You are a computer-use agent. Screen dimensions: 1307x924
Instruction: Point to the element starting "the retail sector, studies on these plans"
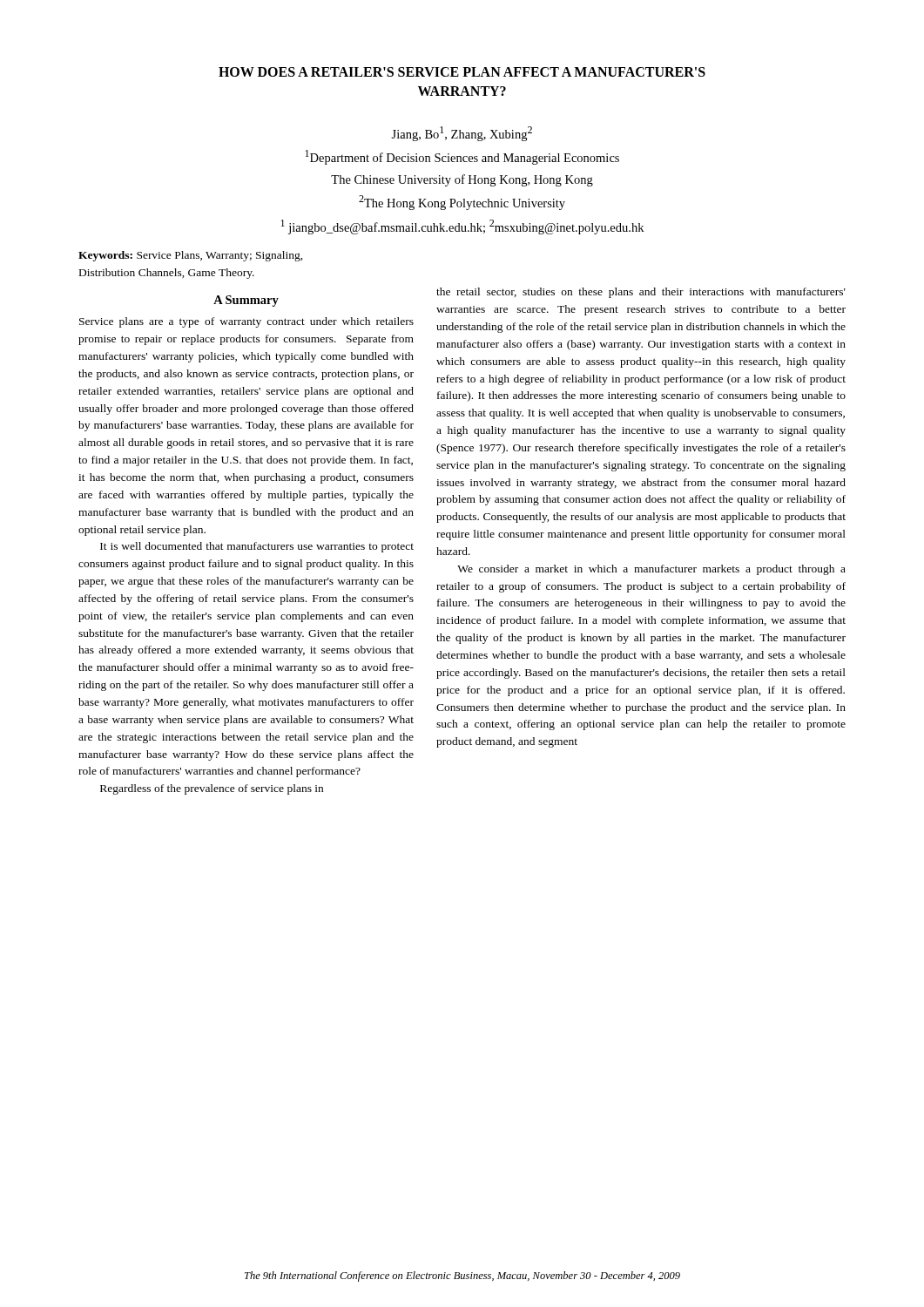coord(641,517)
